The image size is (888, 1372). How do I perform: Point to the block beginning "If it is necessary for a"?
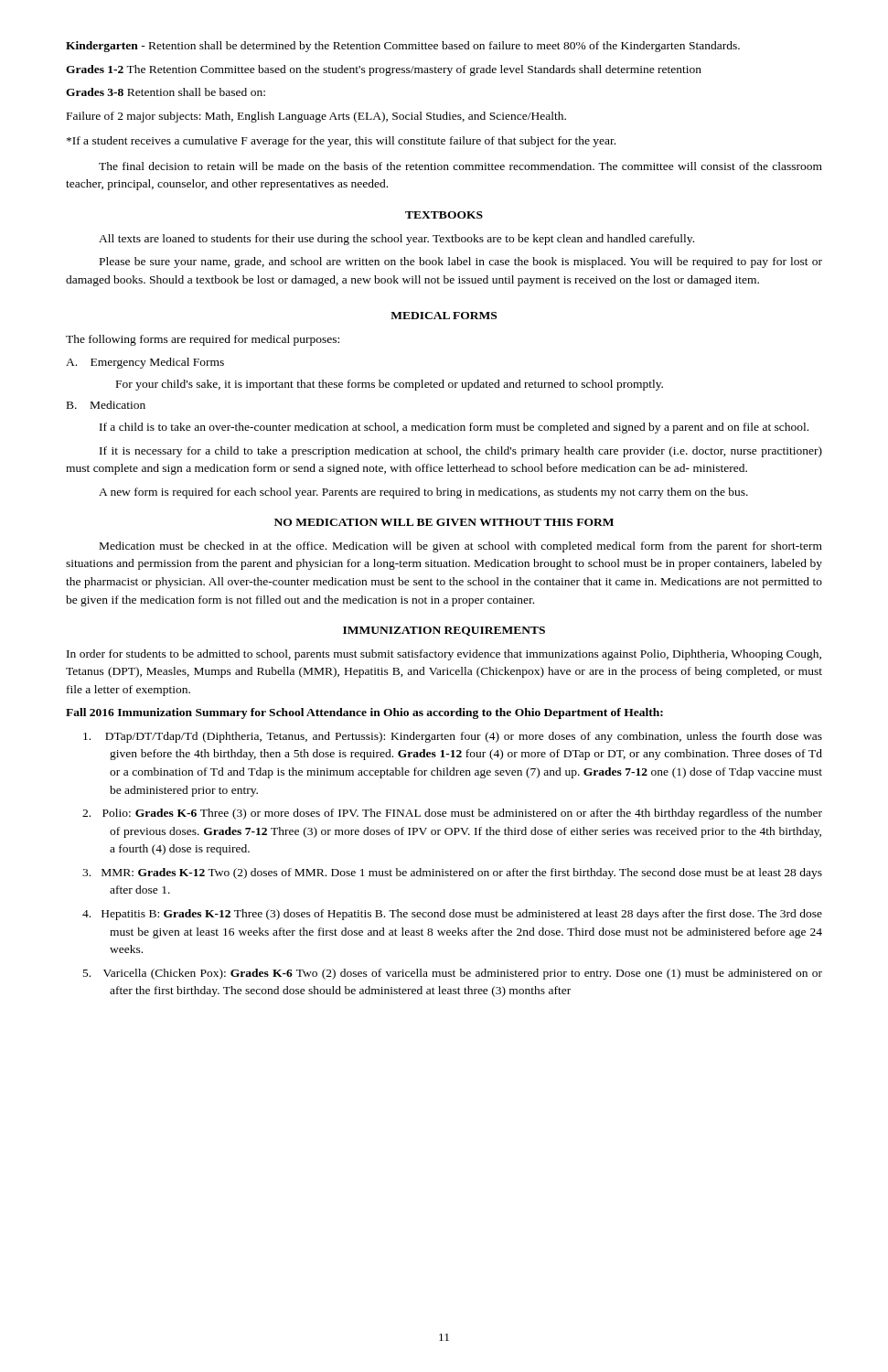(x=444, y=459)
